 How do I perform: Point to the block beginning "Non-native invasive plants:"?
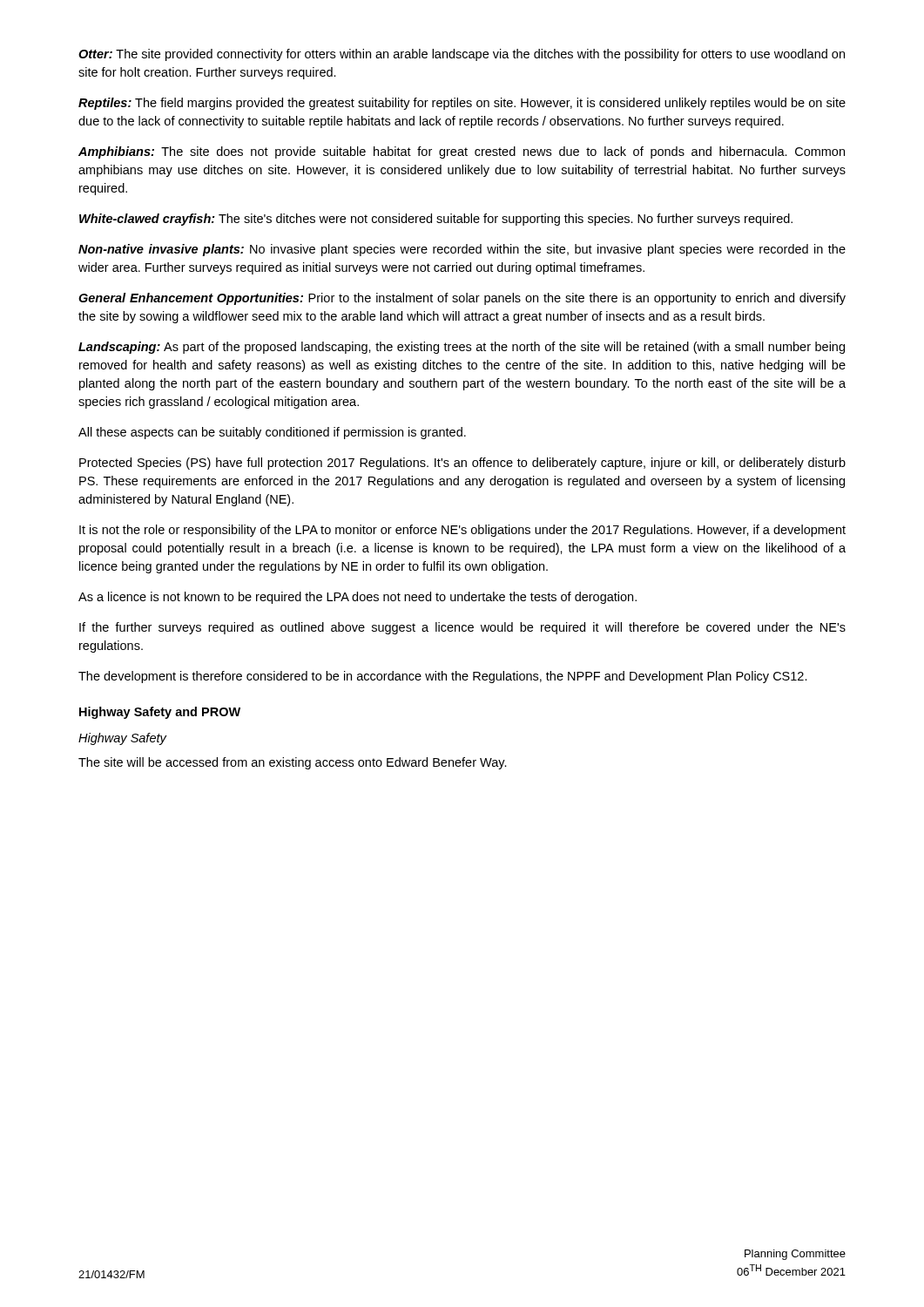[x=462, y=258]
